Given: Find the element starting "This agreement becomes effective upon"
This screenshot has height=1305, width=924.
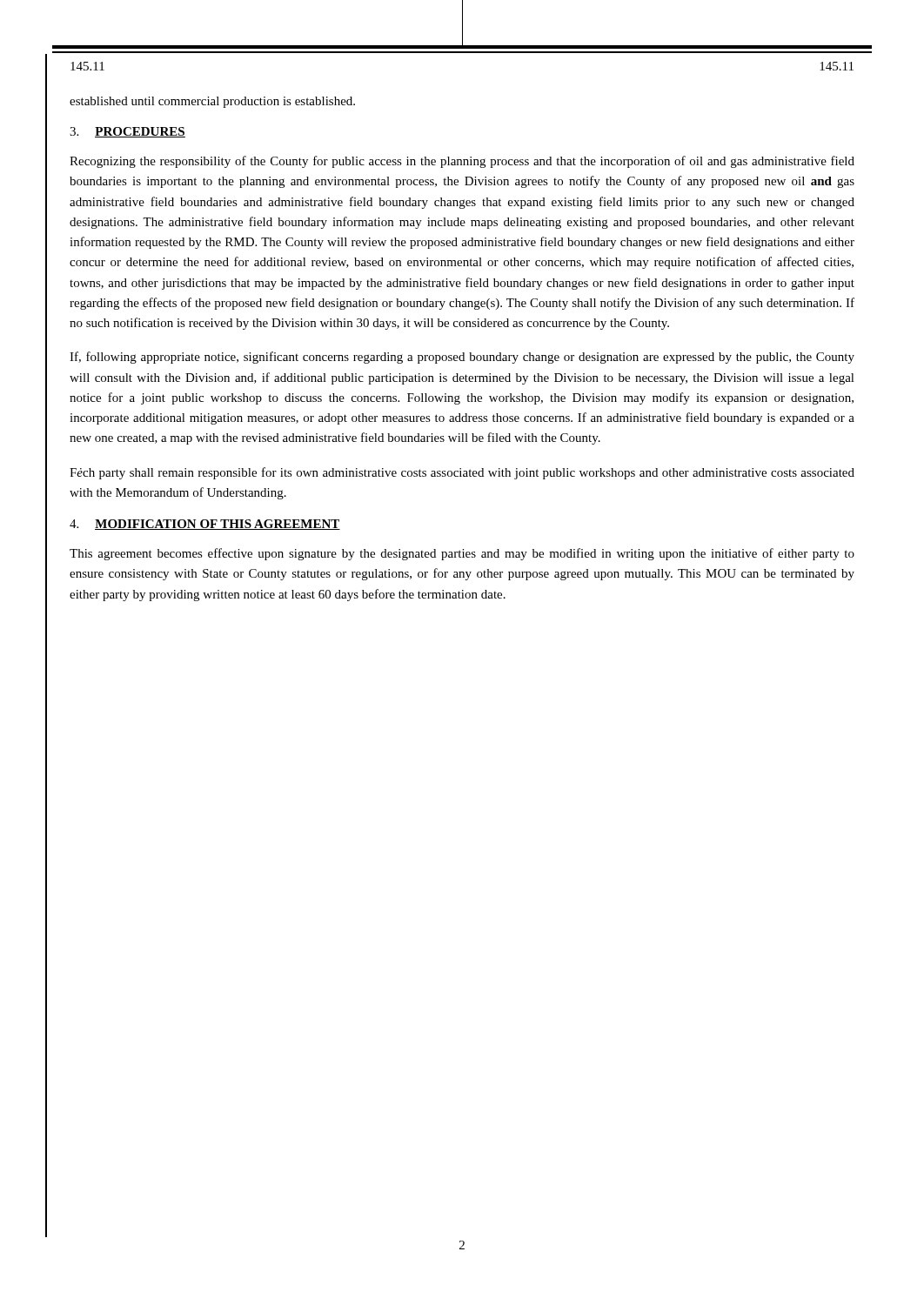Looking at the screenshot, I should [462, 574].
